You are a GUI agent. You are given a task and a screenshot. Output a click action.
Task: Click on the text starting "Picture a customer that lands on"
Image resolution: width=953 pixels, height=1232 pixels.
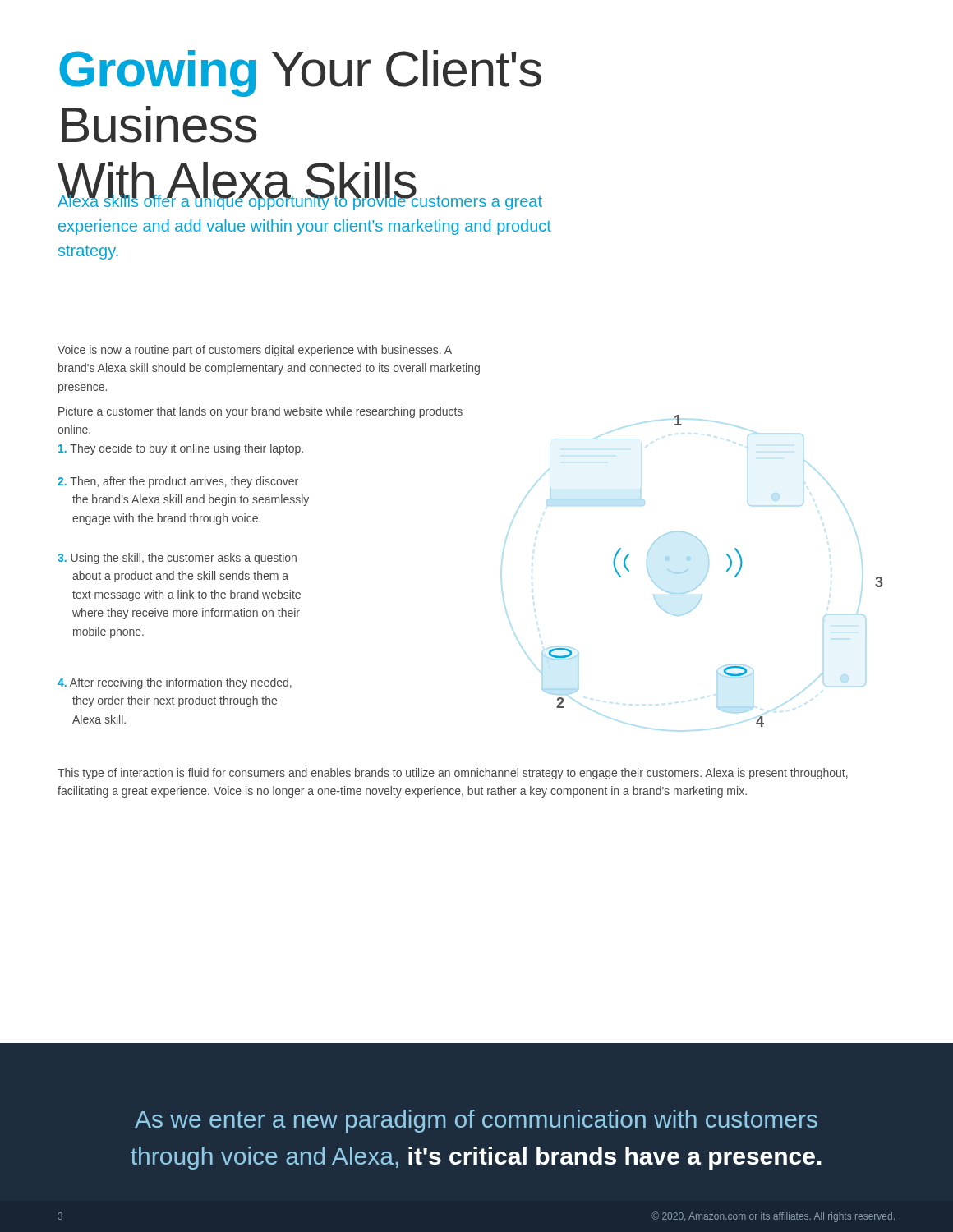click(260, 421)
